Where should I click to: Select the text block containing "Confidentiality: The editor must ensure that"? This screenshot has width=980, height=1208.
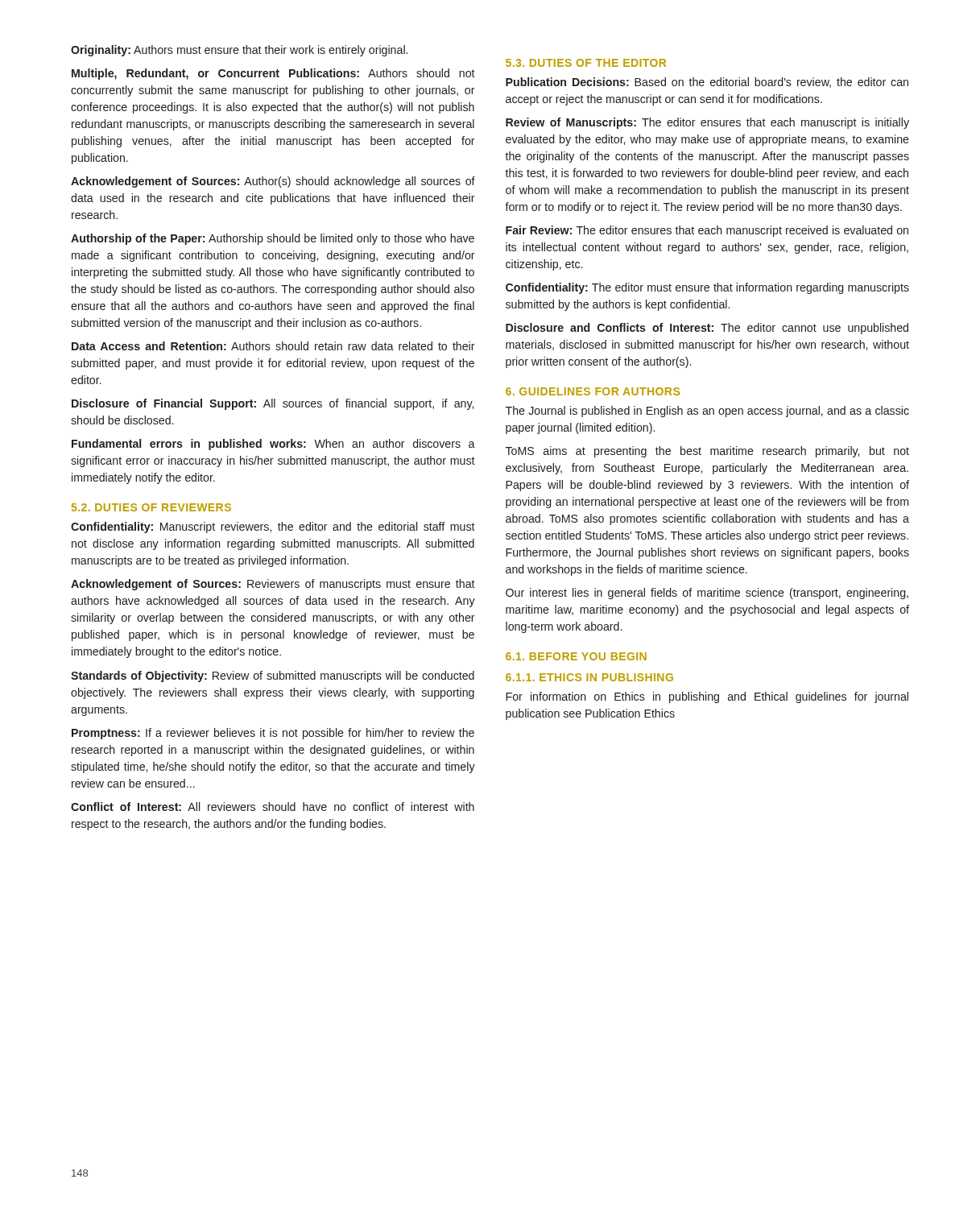tap(707, 297)
